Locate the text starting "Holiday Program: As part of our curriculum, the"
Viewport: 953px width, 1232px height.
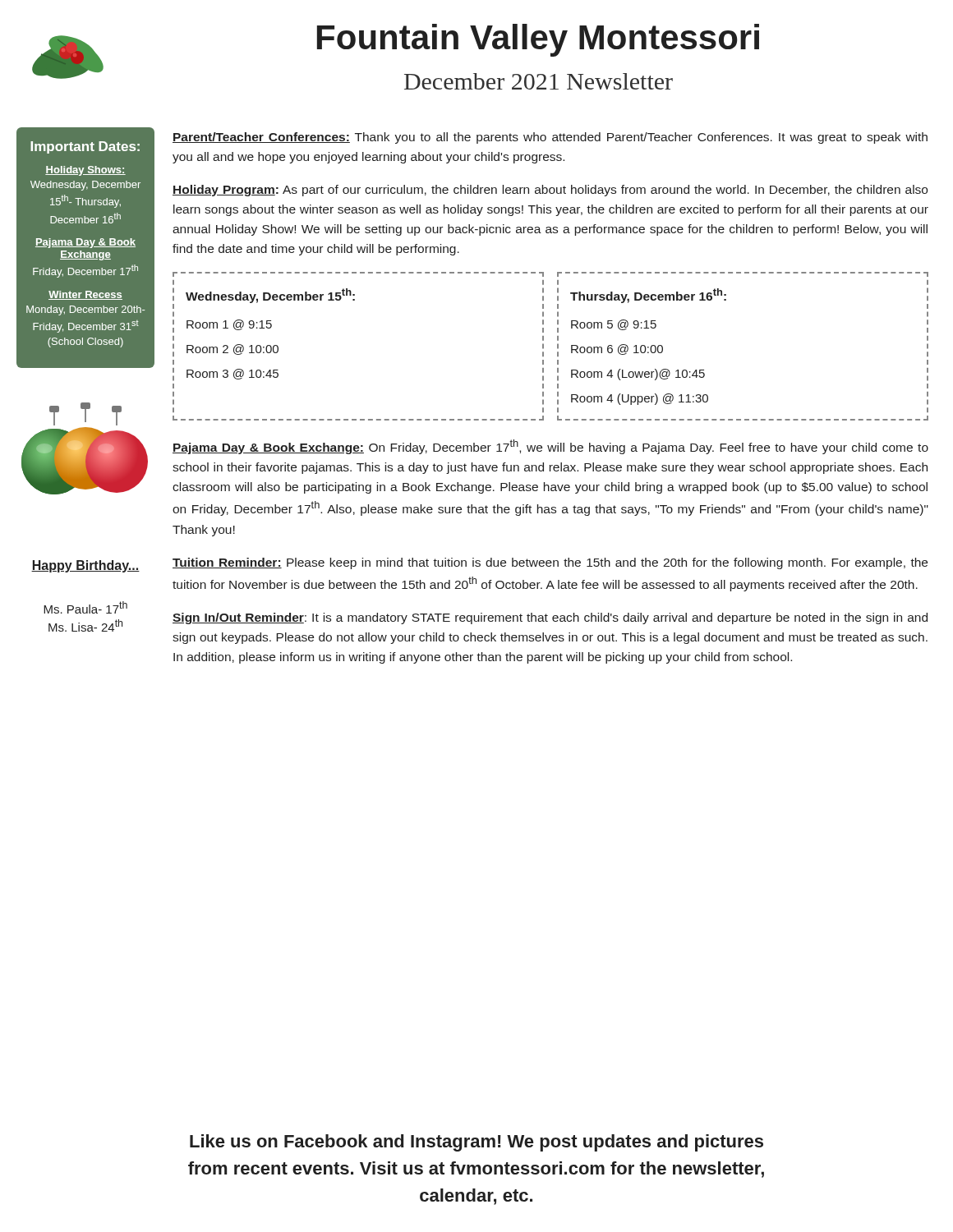(x=550, y=219)
